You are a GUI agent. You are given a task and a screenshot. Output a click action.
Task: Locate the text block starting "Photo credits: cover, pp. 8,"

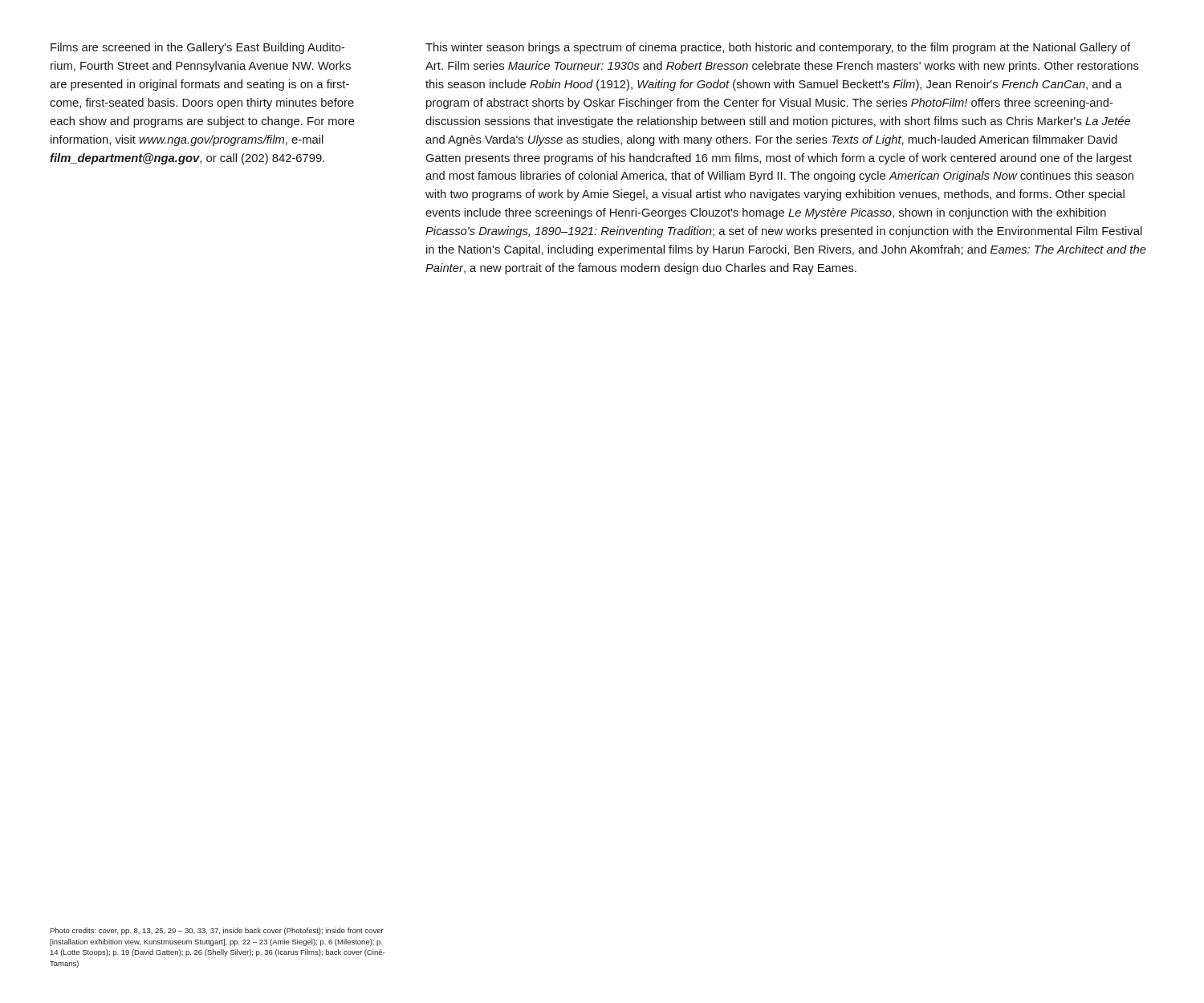[x=217, y=947]
